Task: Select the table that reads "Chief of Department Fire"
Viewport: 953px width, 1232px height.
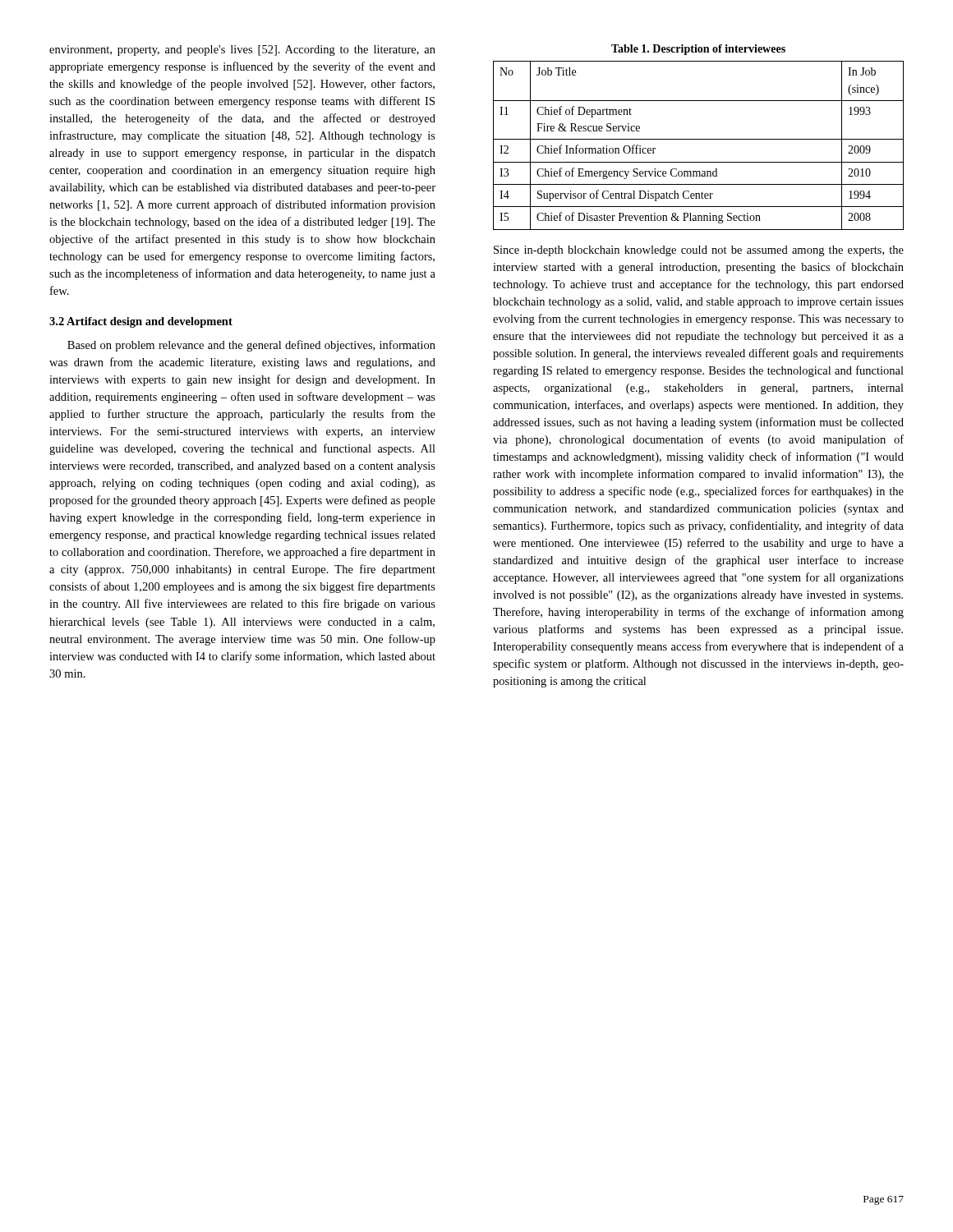Action: click(x=698, y=135)
